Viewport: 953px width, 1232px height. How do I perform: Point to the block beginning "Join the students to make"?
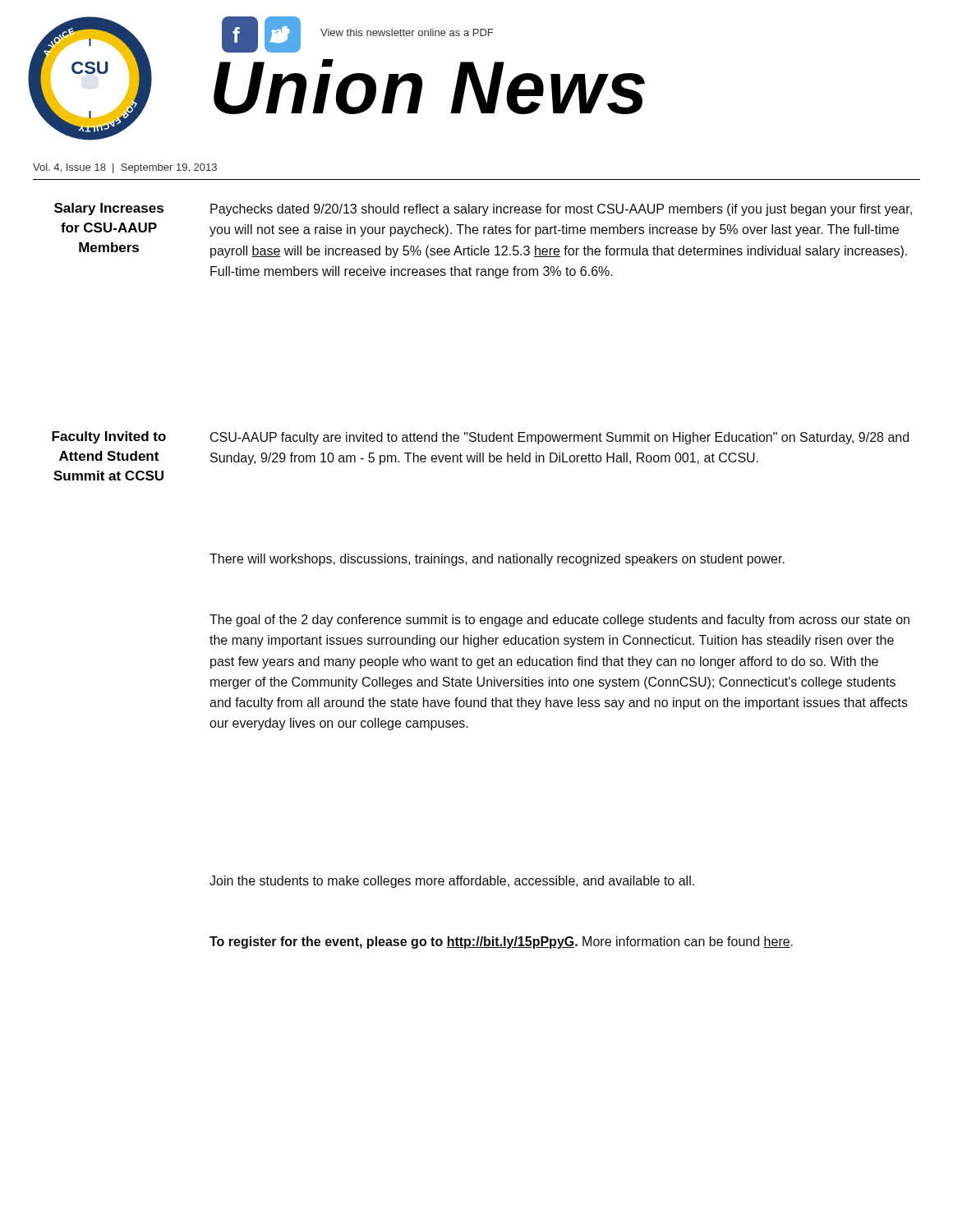point(452,881)
